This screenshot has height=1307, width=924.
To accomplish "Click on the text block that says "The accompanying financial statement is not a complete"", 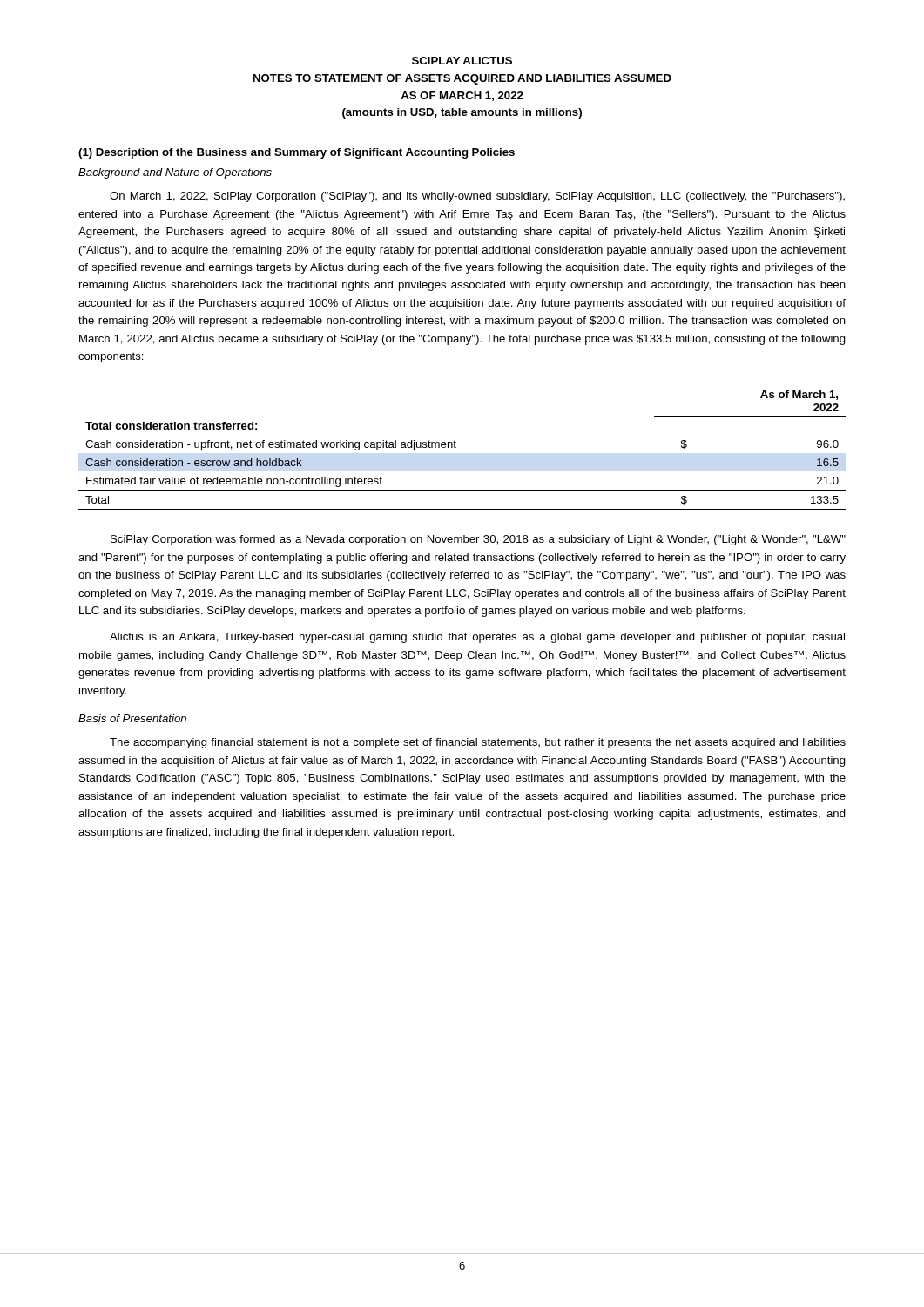I will pos(462,787).
